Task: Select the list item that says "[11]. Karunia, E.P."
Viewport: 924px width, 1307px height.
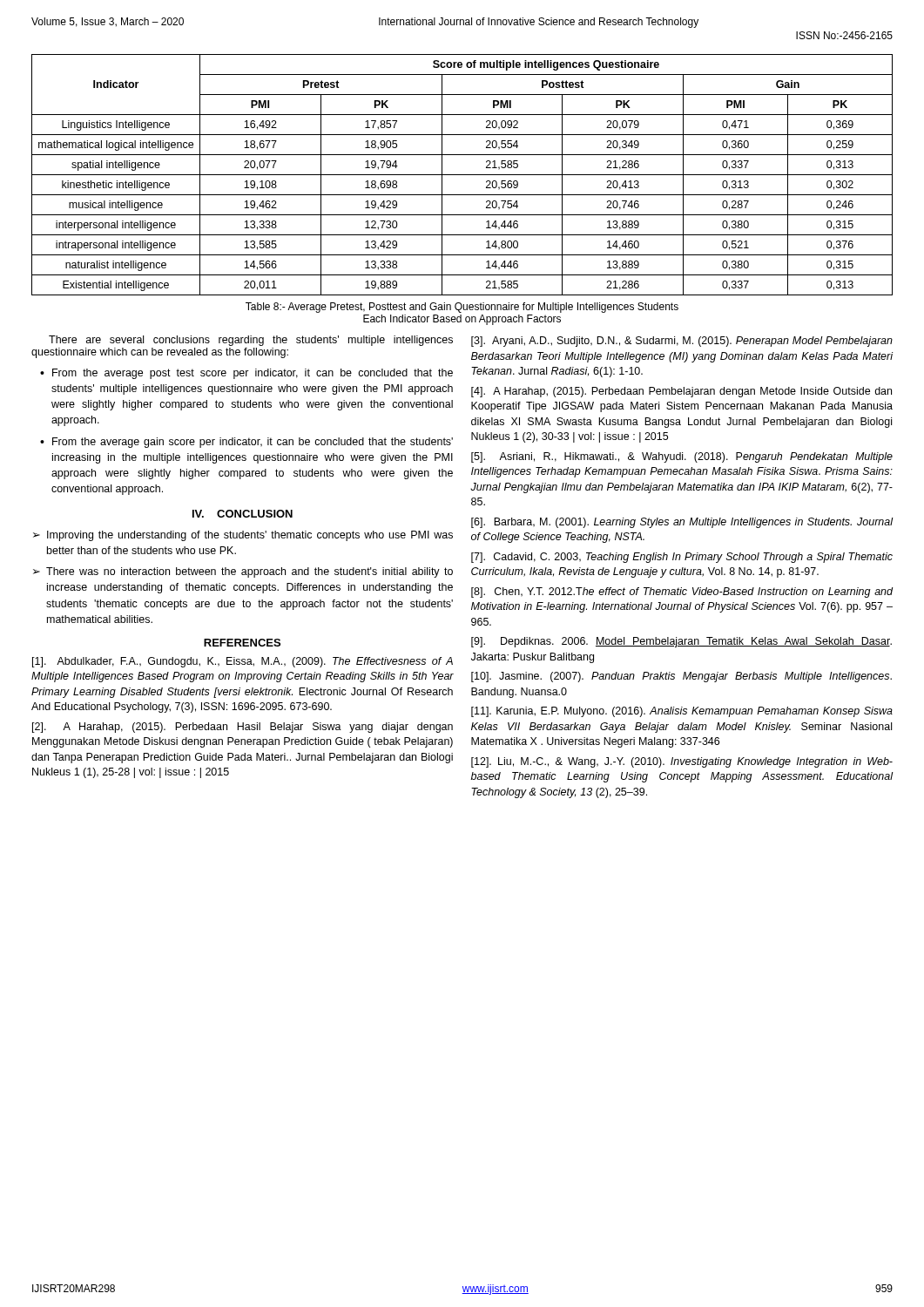Action: [682, 726]
